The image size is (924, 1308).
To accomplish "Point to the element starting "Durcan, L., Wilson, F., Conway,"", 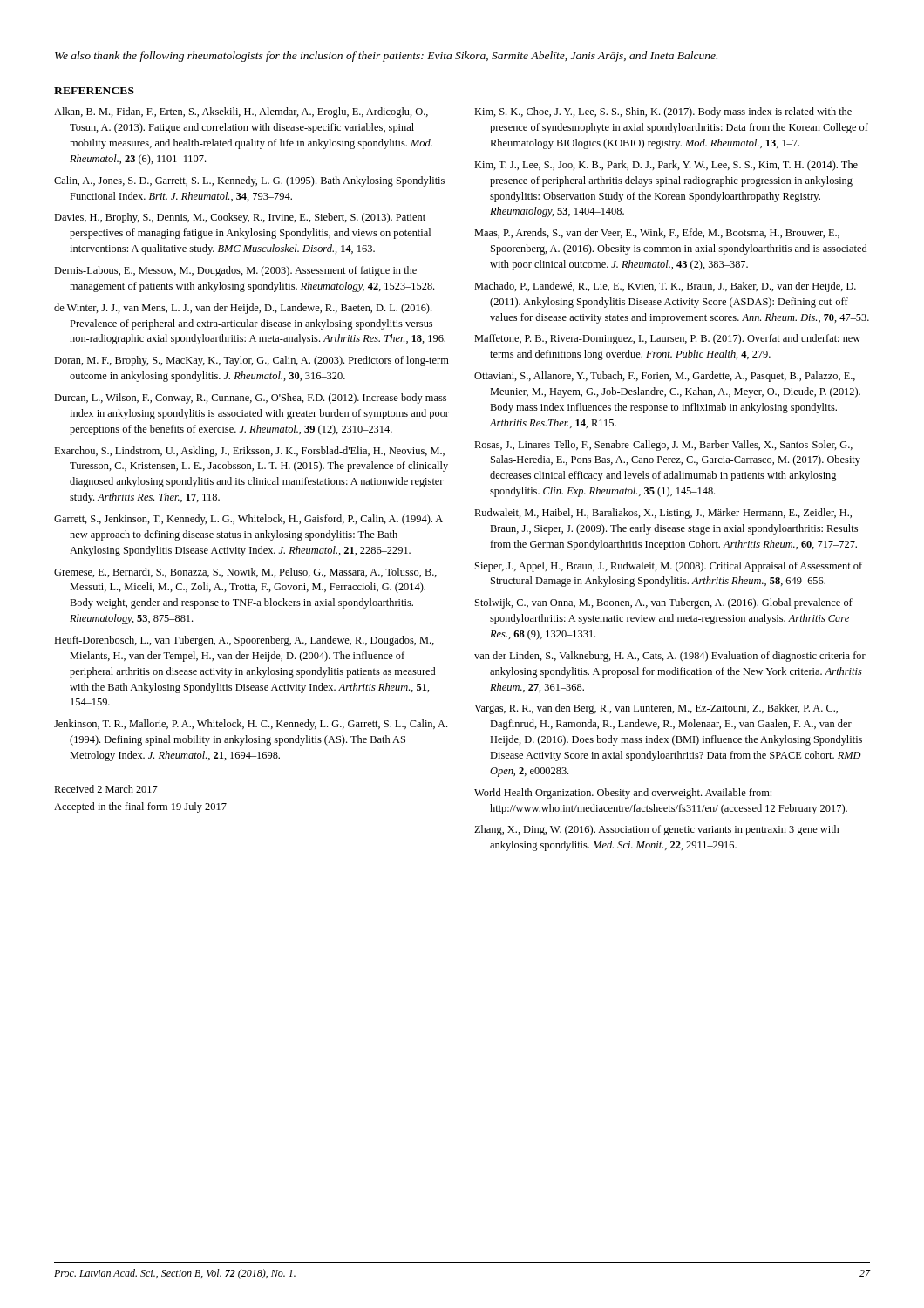I will click(x=251, y=413).
